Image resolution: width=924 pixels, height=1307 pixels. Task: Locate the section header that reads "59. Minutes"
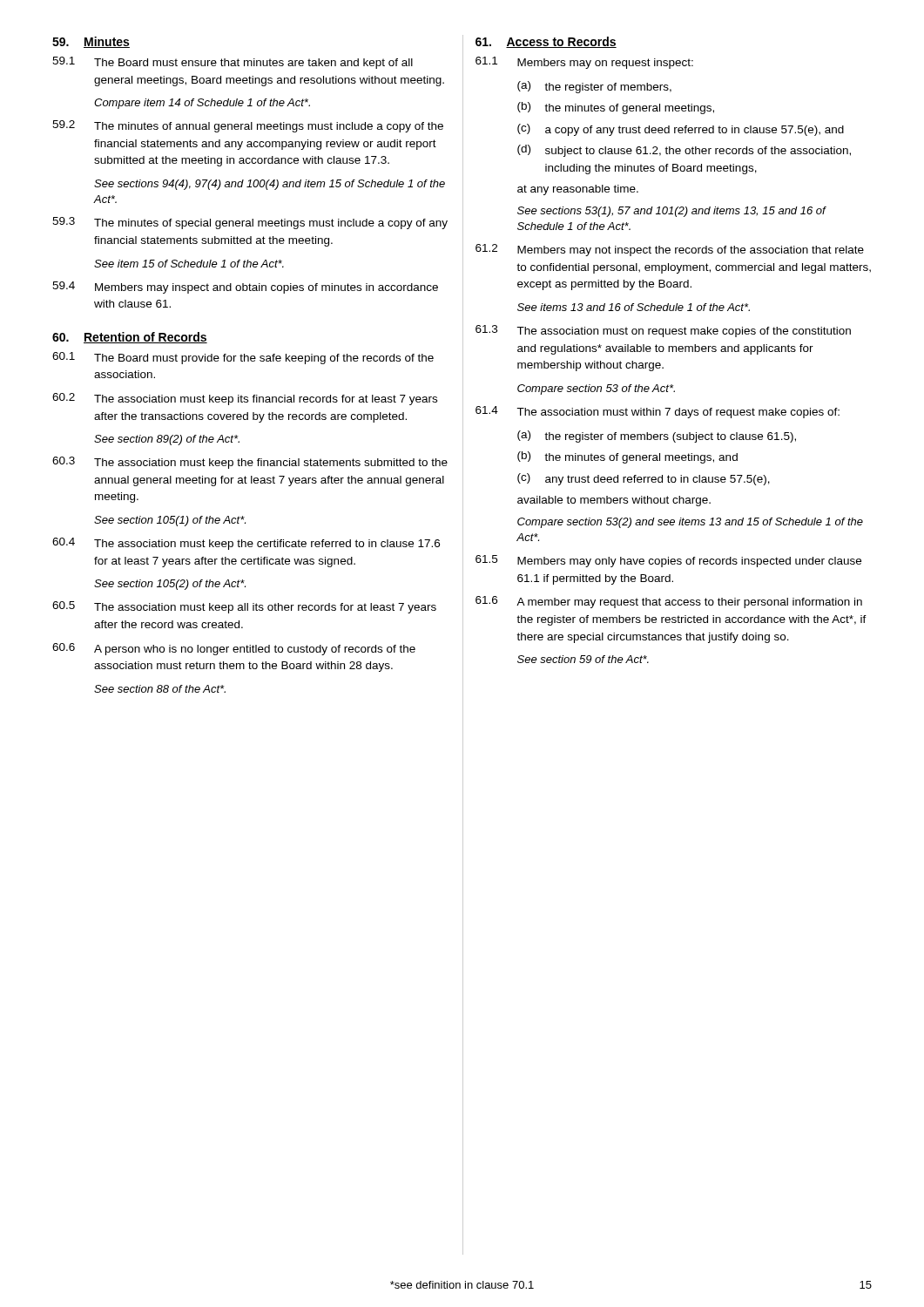(91, 42)
